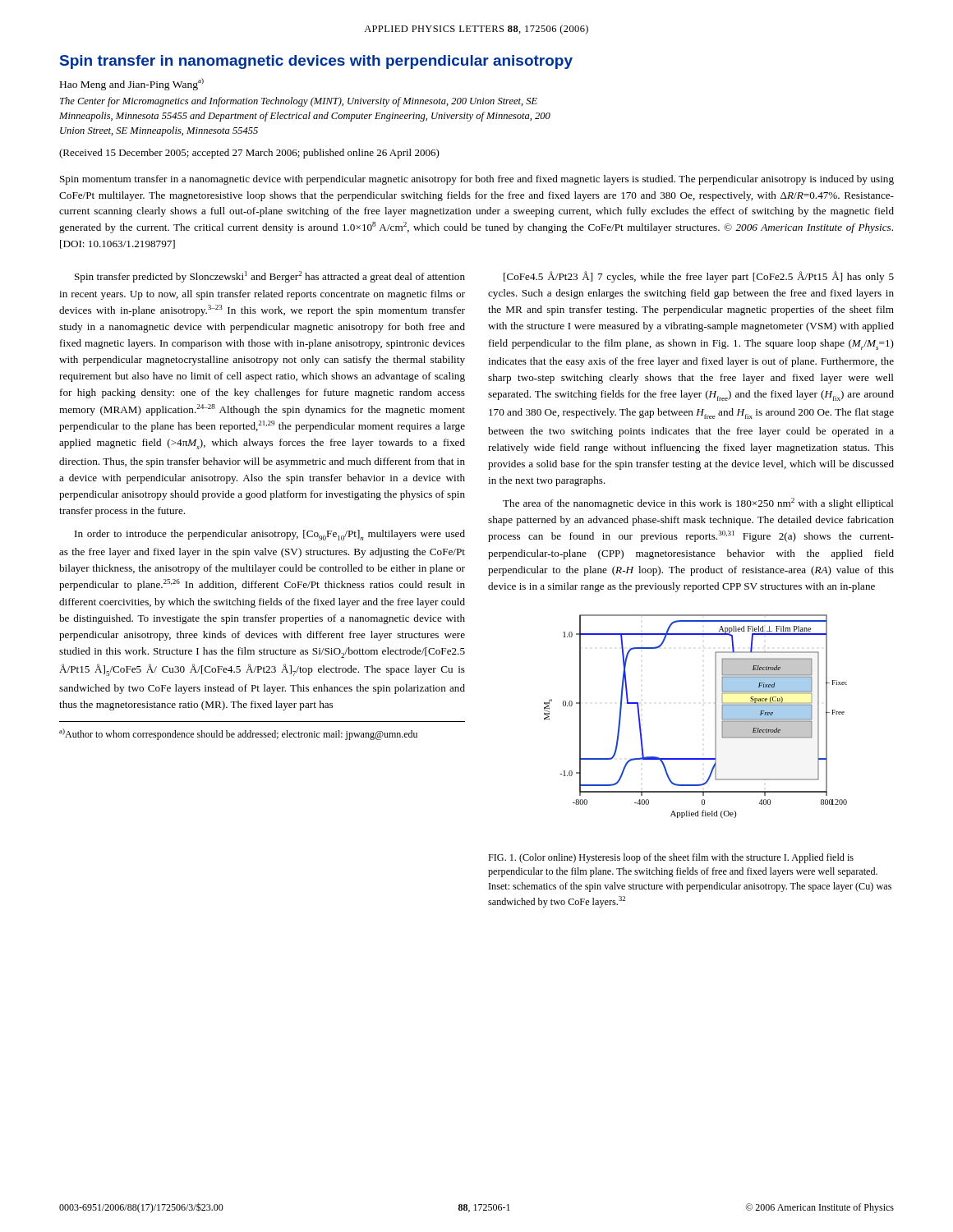Click the passage that begins "Spin momentum transfer in a"

pos(476,211)
